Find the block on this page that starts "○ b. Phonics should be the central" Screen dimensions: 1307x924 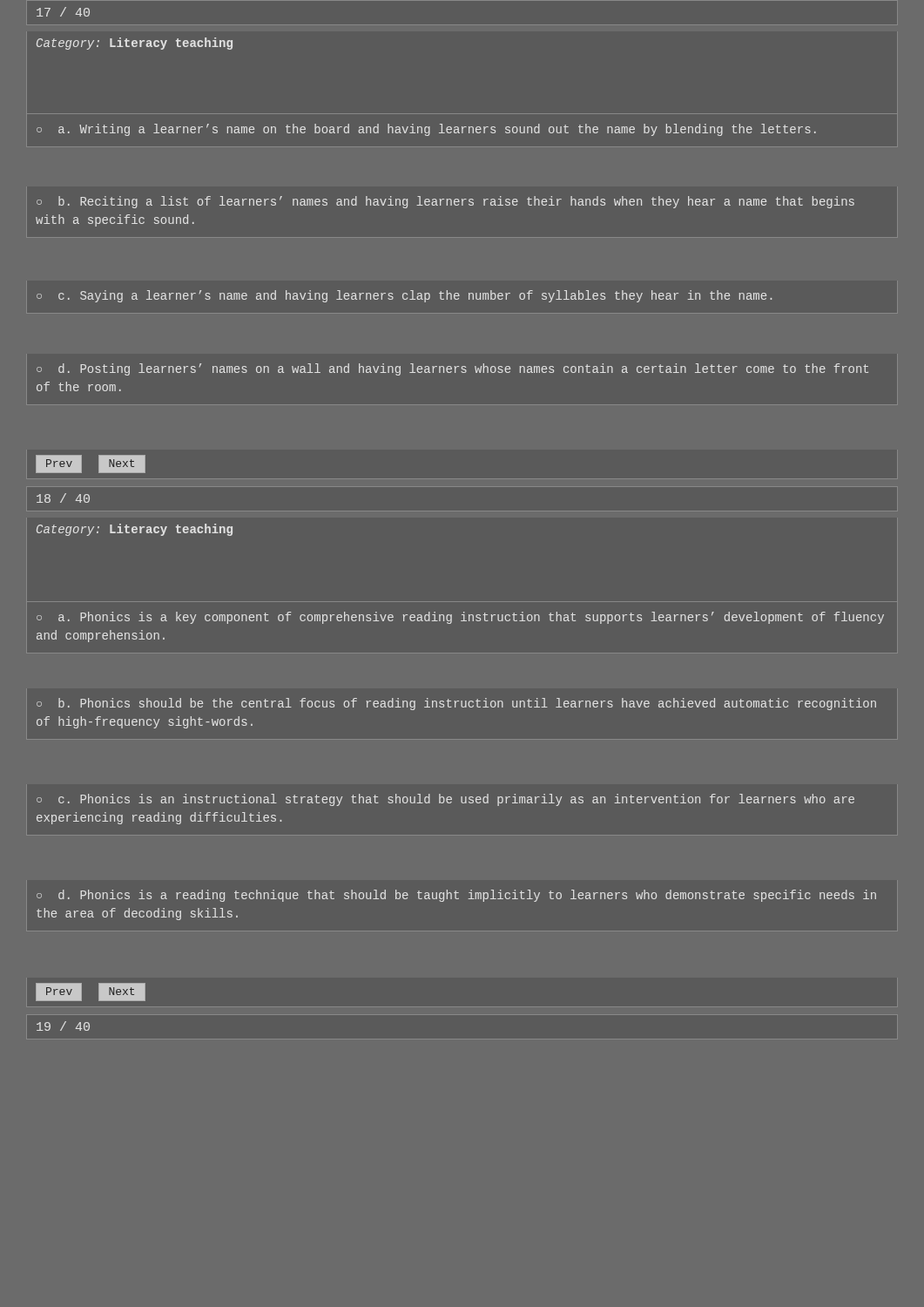(x=456, y=713)
